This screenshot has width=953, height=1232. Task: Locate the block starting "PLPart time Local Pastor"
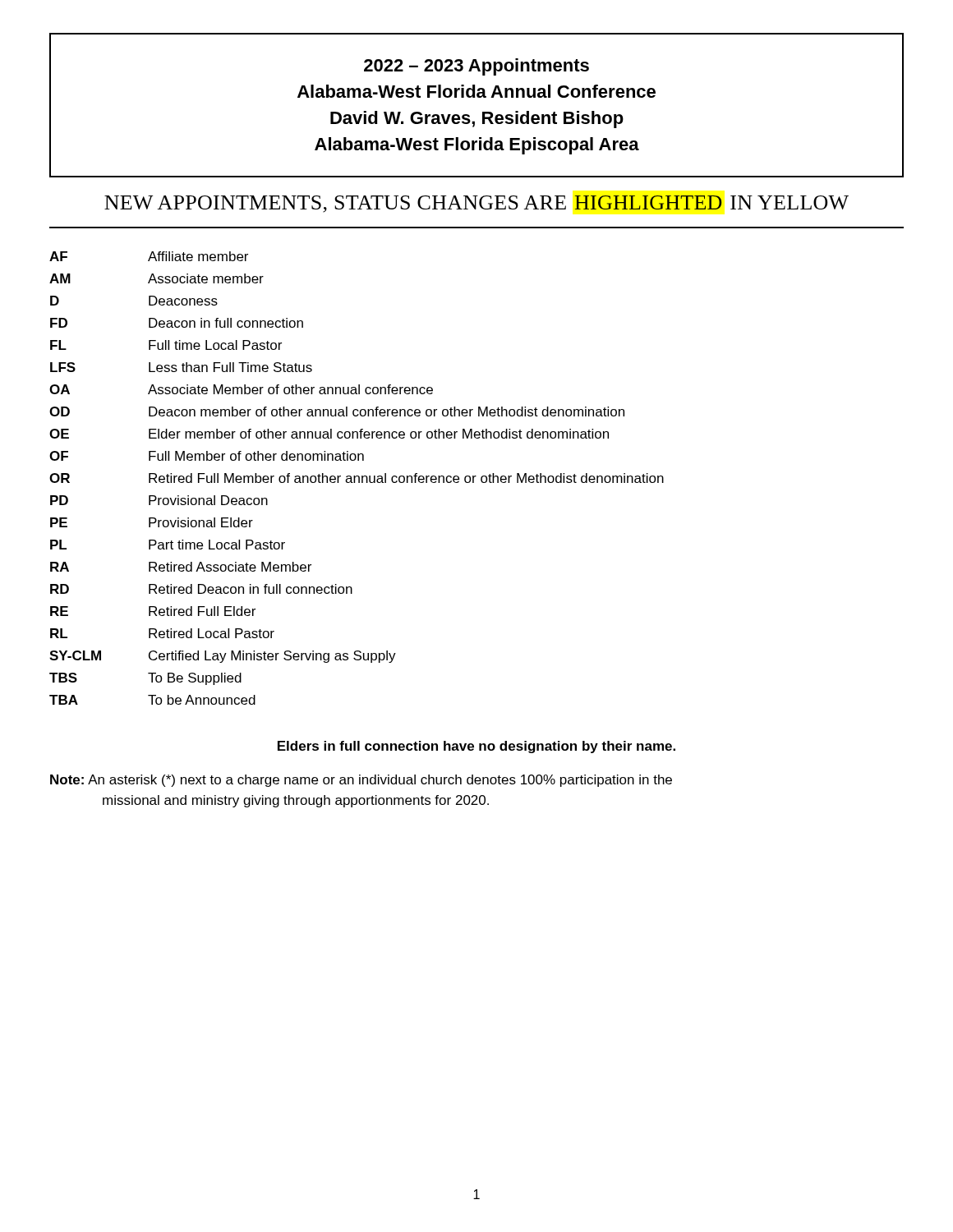pos(168,545)
